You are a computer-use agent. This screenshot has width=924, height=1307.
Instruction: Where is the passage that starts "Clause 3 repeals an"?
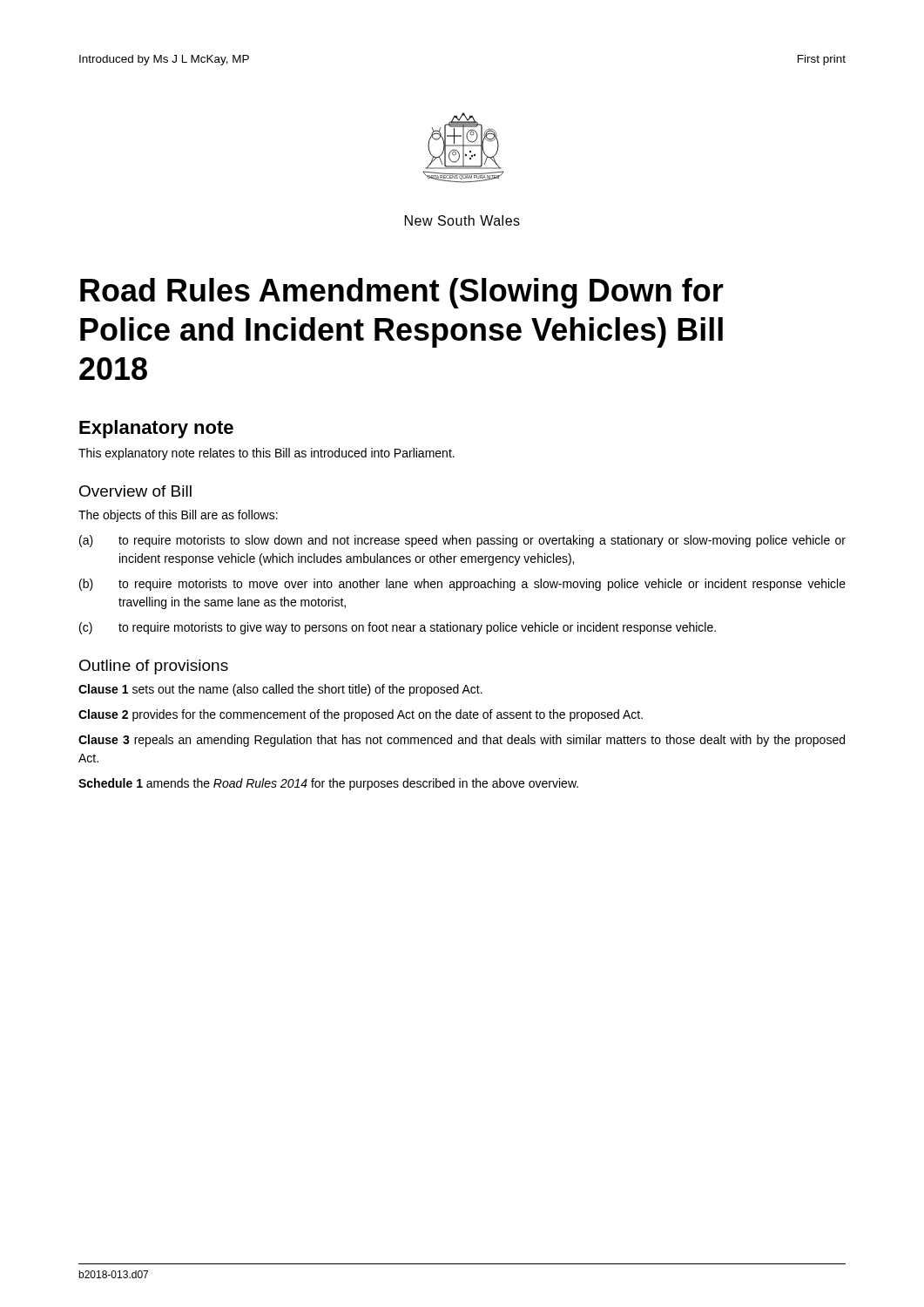[462, 749]
